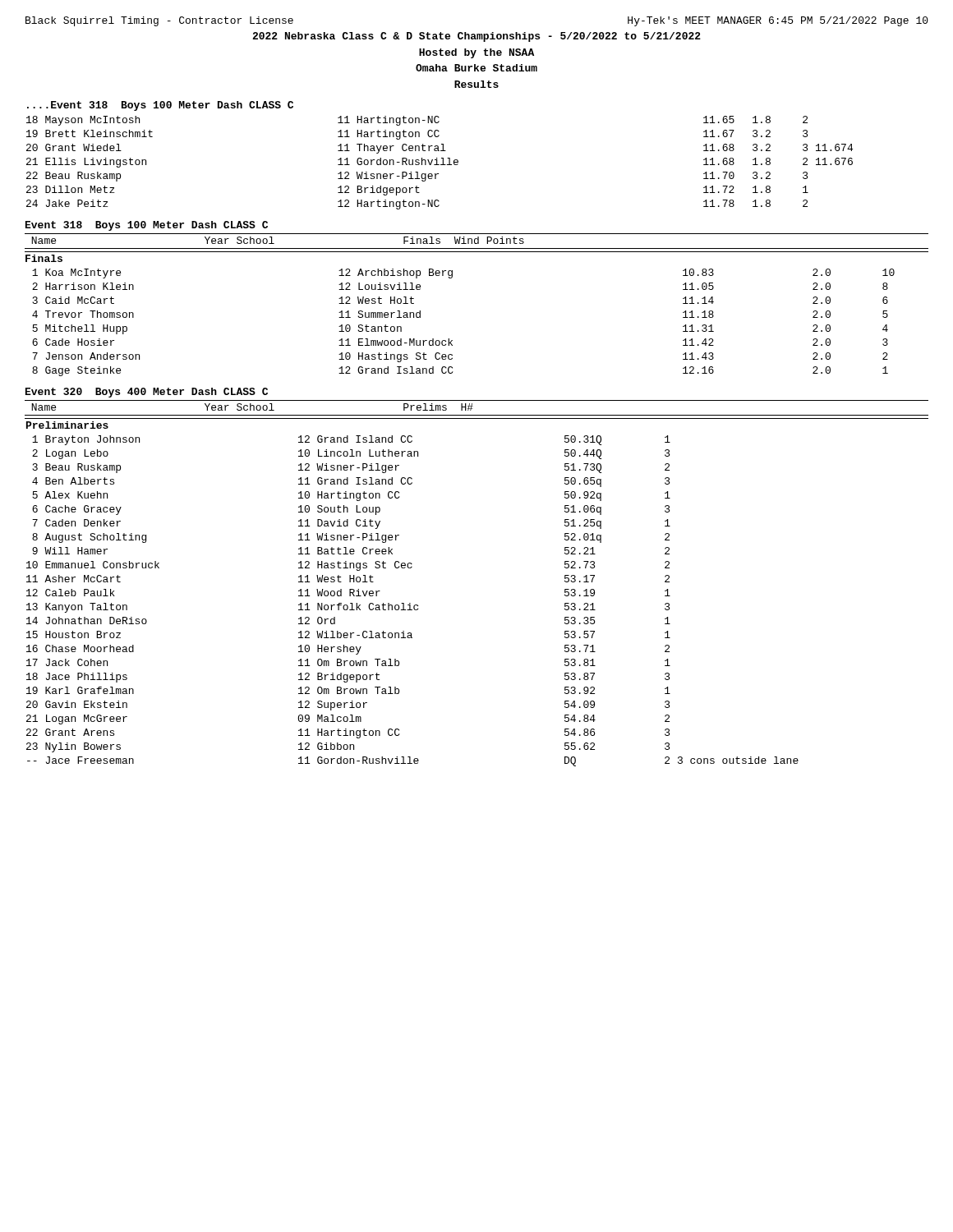Image resolution: width=953 pixels, height=1232 pixels.
Task: Point to the block starting "Hosted by the"
Action: pos(476,69)
